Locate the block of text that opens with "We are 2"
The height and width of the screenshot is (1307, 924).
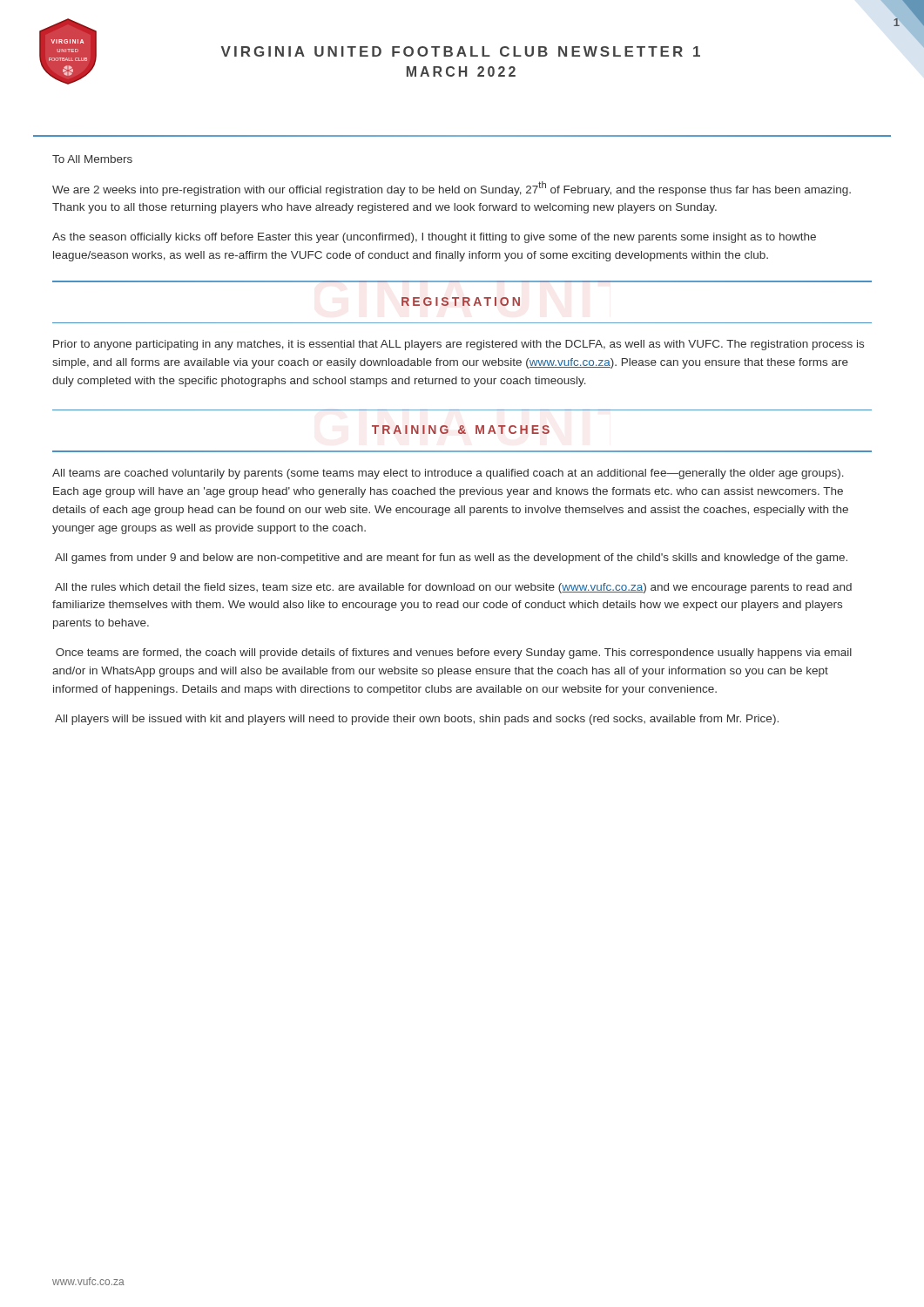tap(452, 197)
